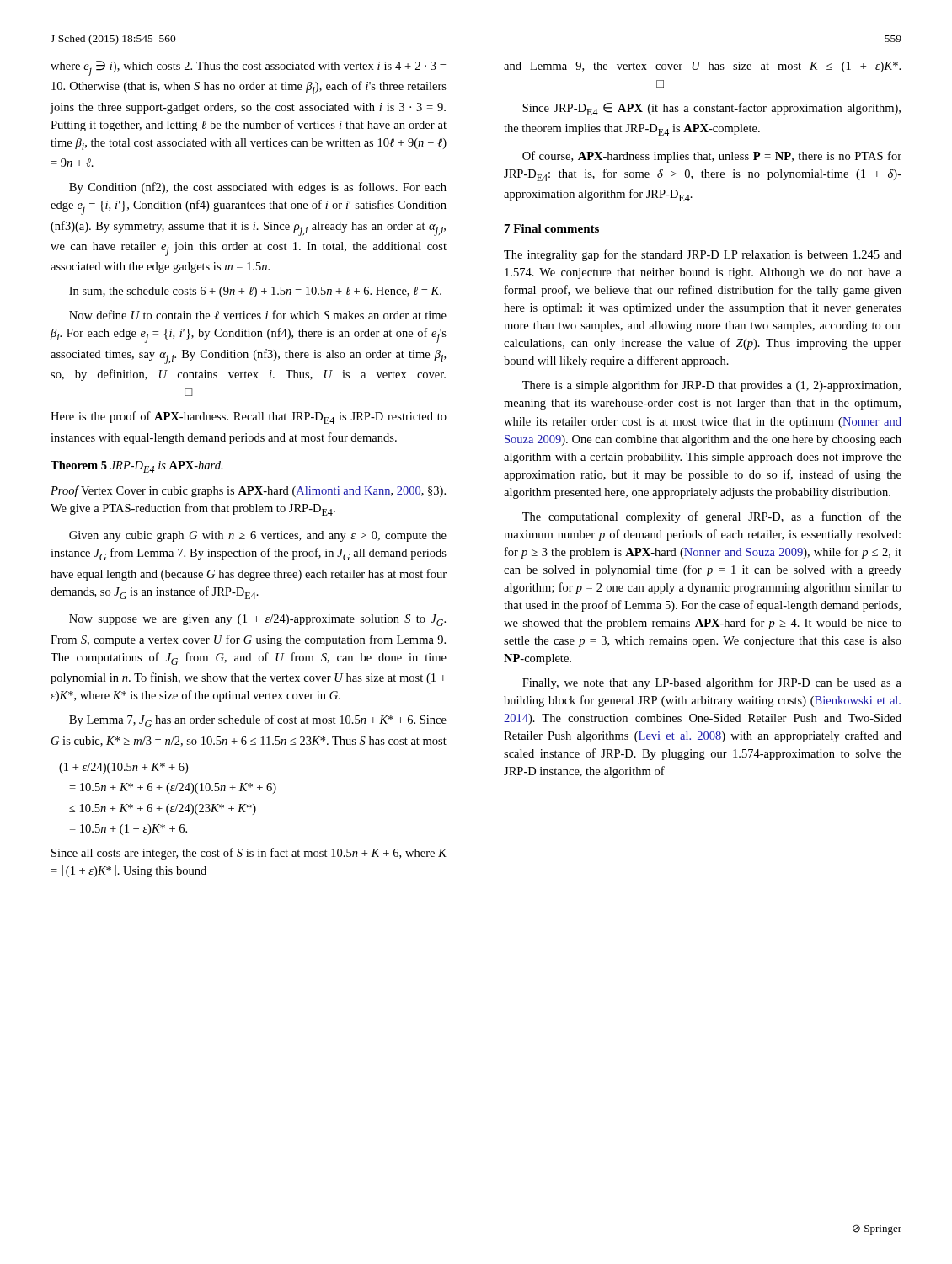The height and width of the screenshot is (1264, 952).
Task: Point to the block beginning "where ej ∋ i), which"
Action: [249, 115]
